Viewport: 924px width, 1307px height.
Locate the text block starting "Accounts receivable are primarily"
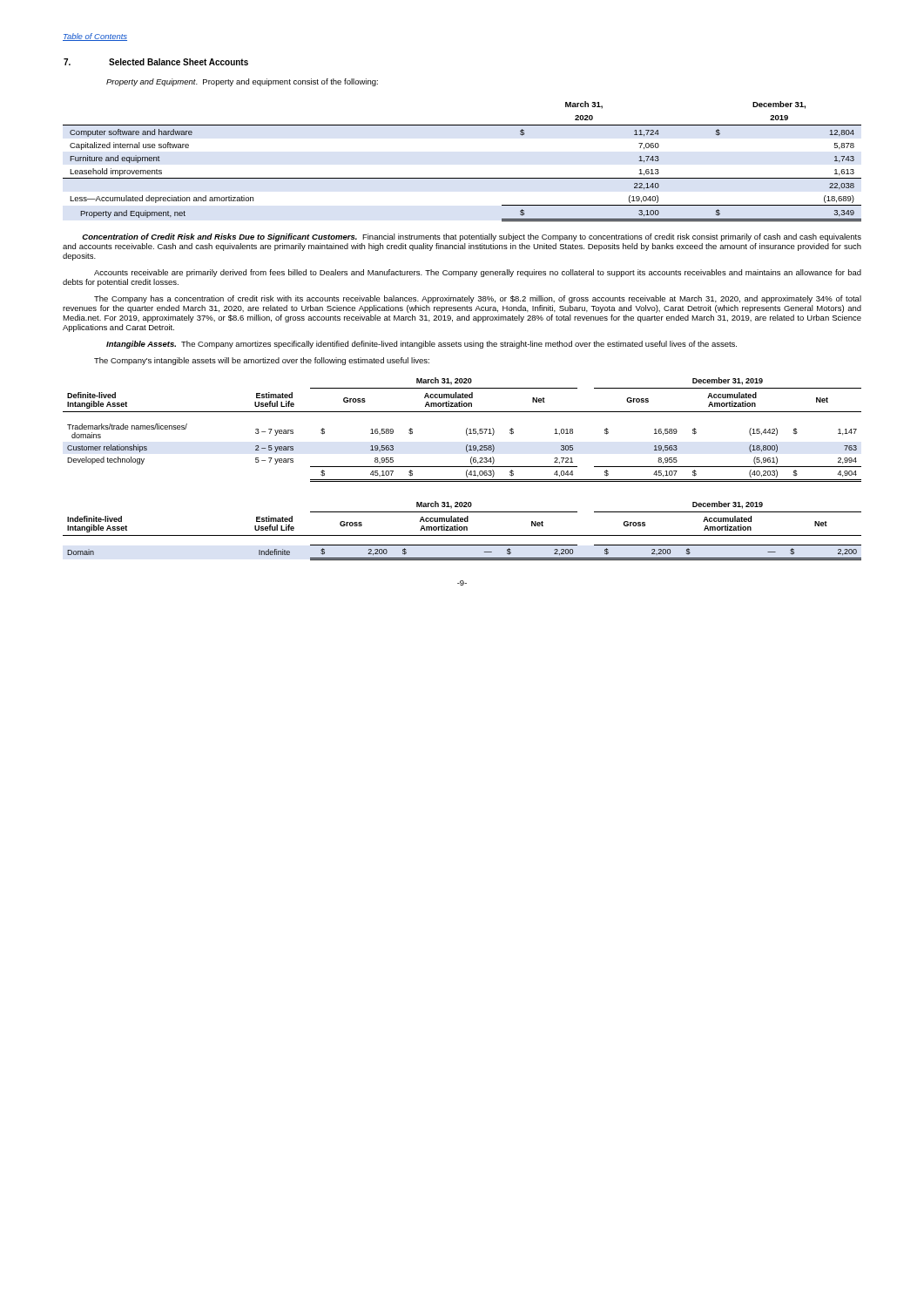462,277
